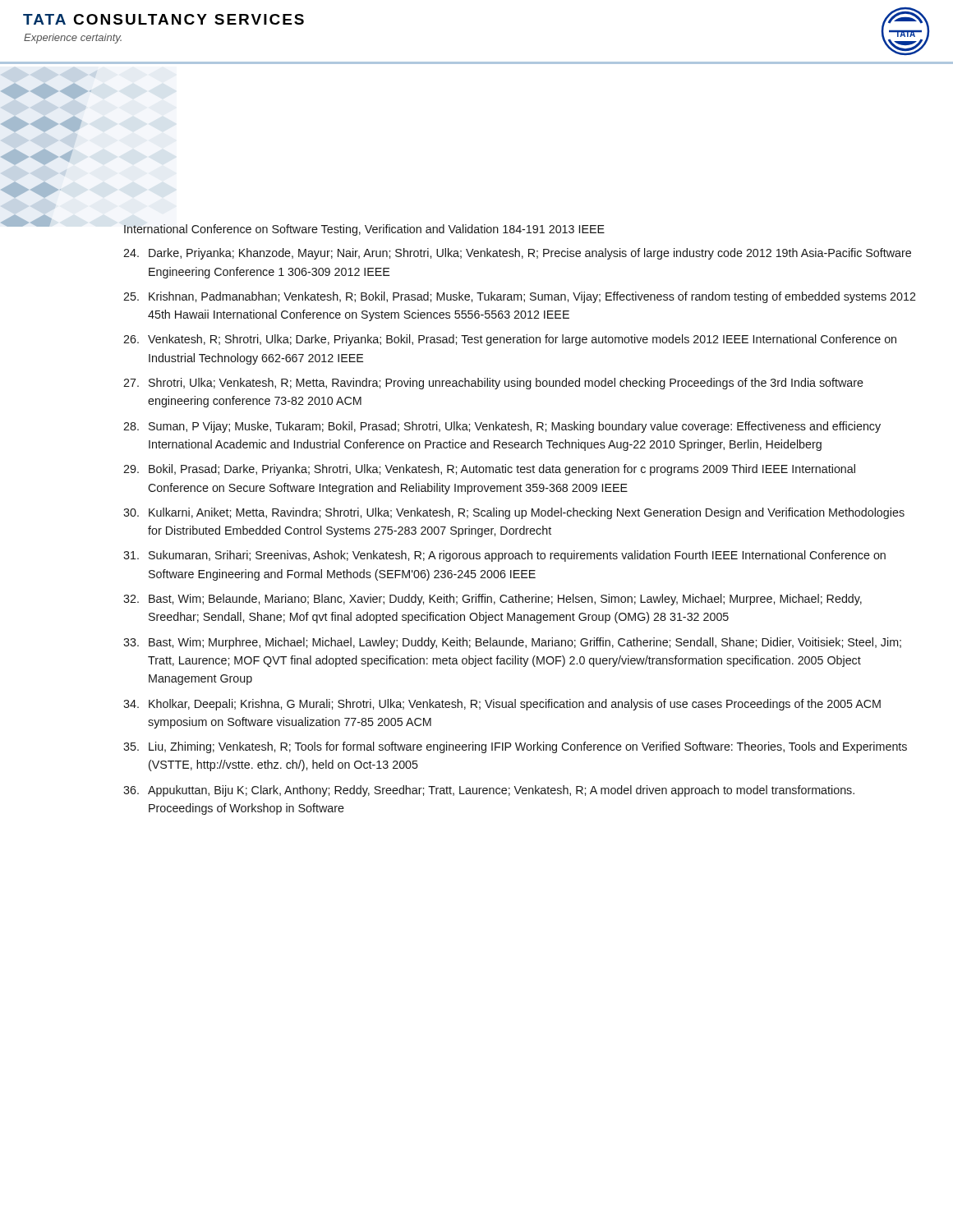Click on the block starting "31. Sukumaran, Srihari;"
The height and width of the screenshot is (1232, 953).
pyautogui.click(x=520, y=565)
